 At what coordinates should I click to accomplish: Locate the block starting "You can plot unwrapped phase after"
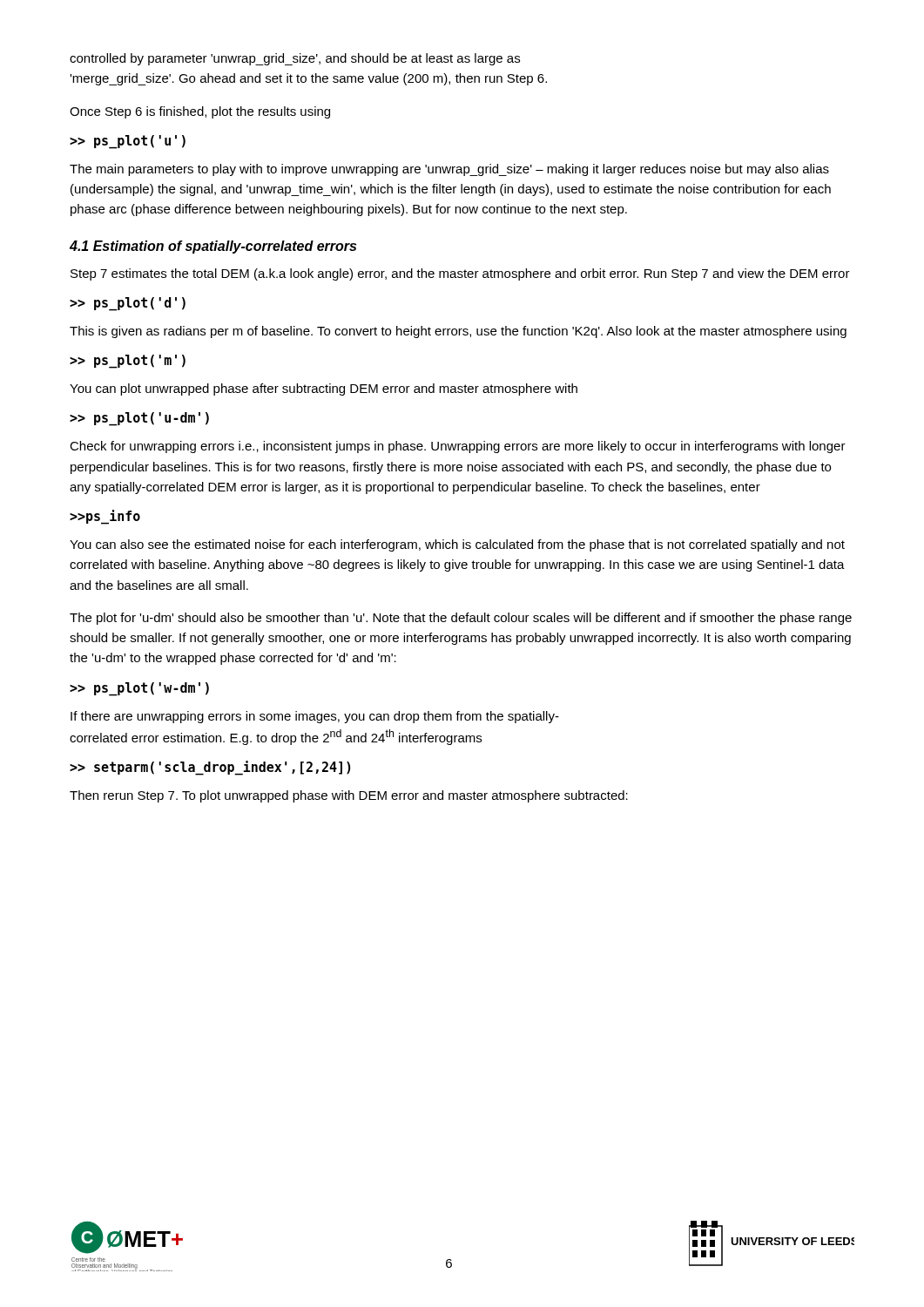(x=324, y=388)
